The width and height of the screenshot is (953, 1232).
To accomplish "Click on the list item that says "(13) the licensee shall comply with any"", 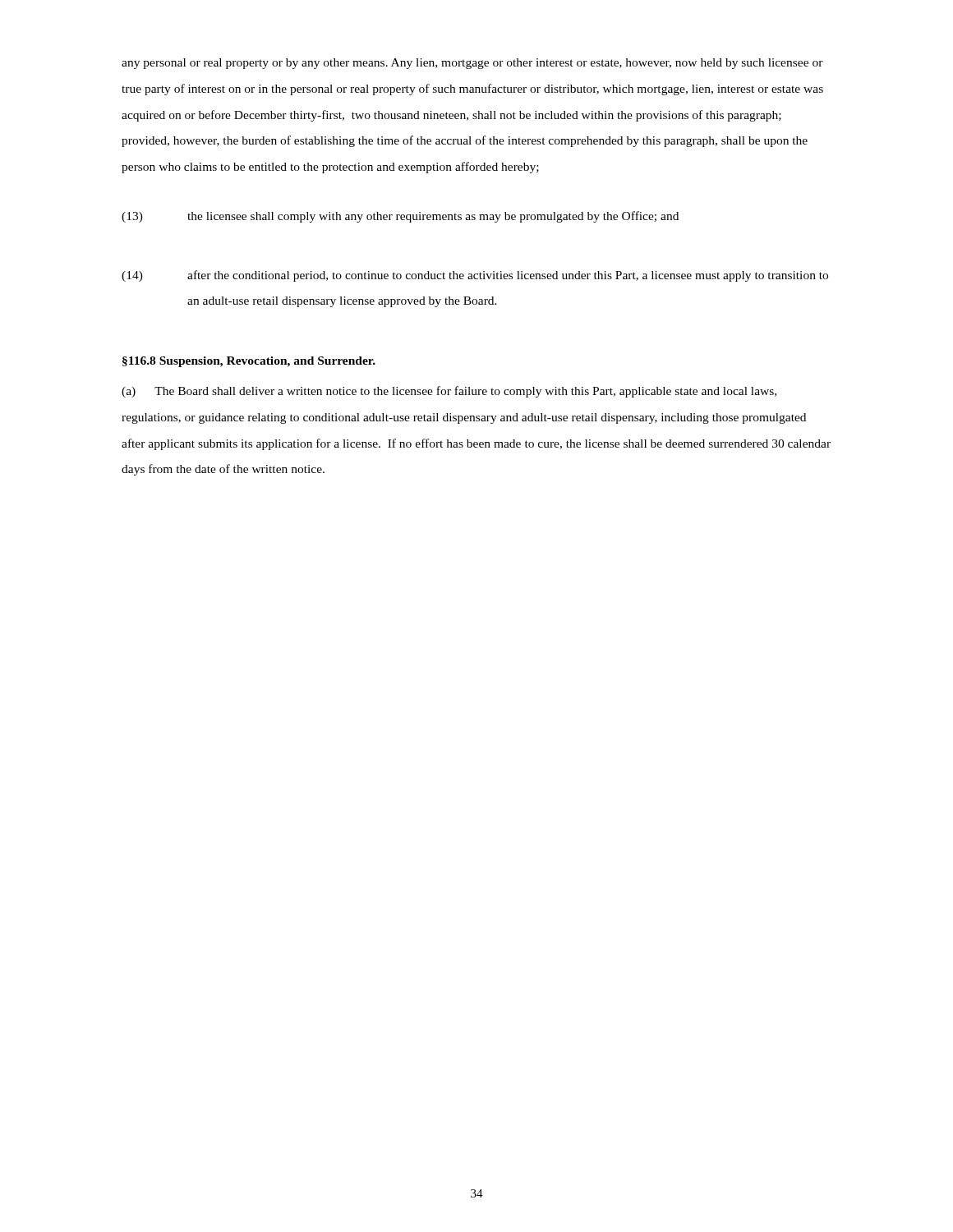I will 476,216.
